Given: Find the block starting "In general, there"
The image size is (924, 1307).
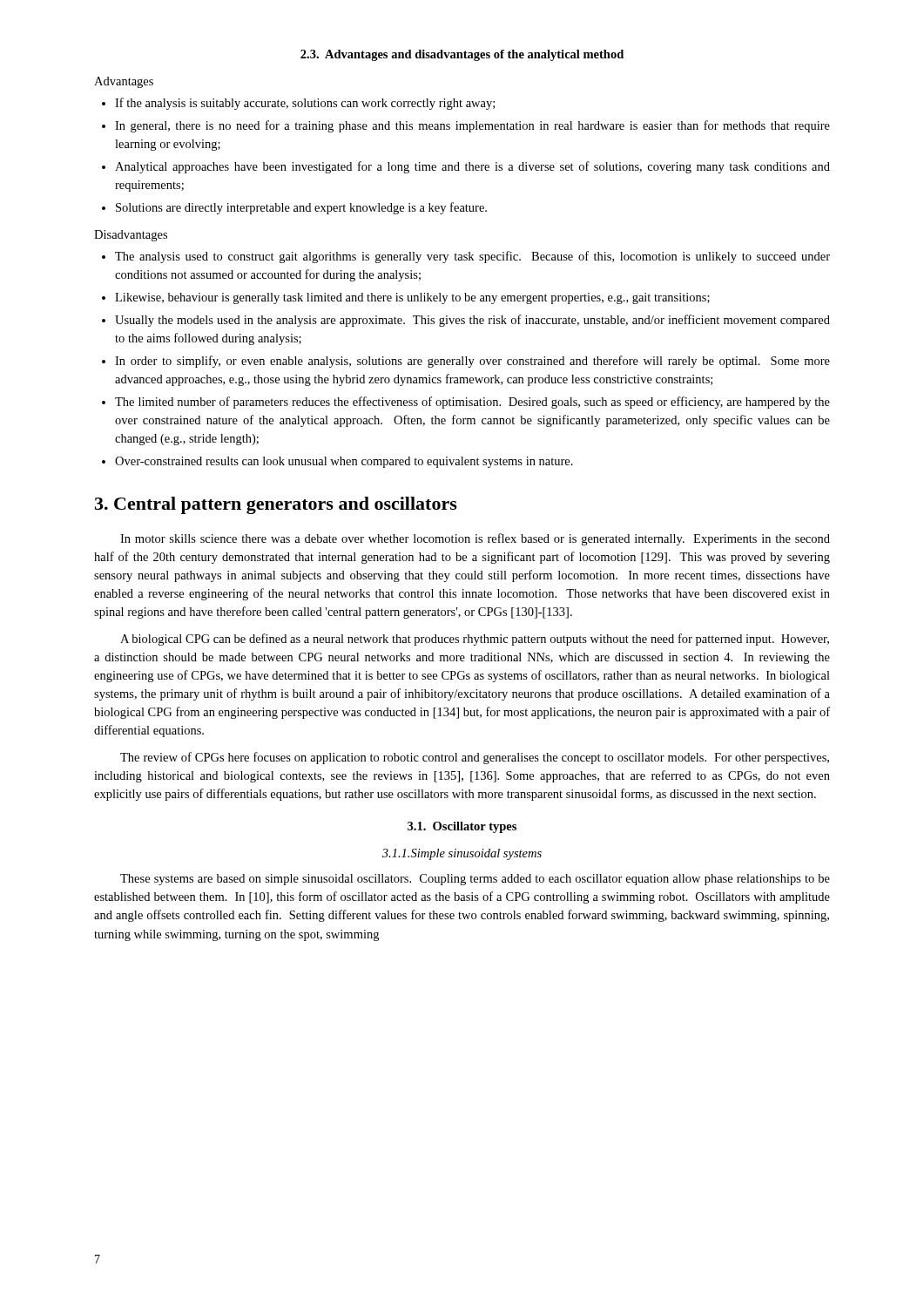Looking at the screenshot, I should (472, 135).
